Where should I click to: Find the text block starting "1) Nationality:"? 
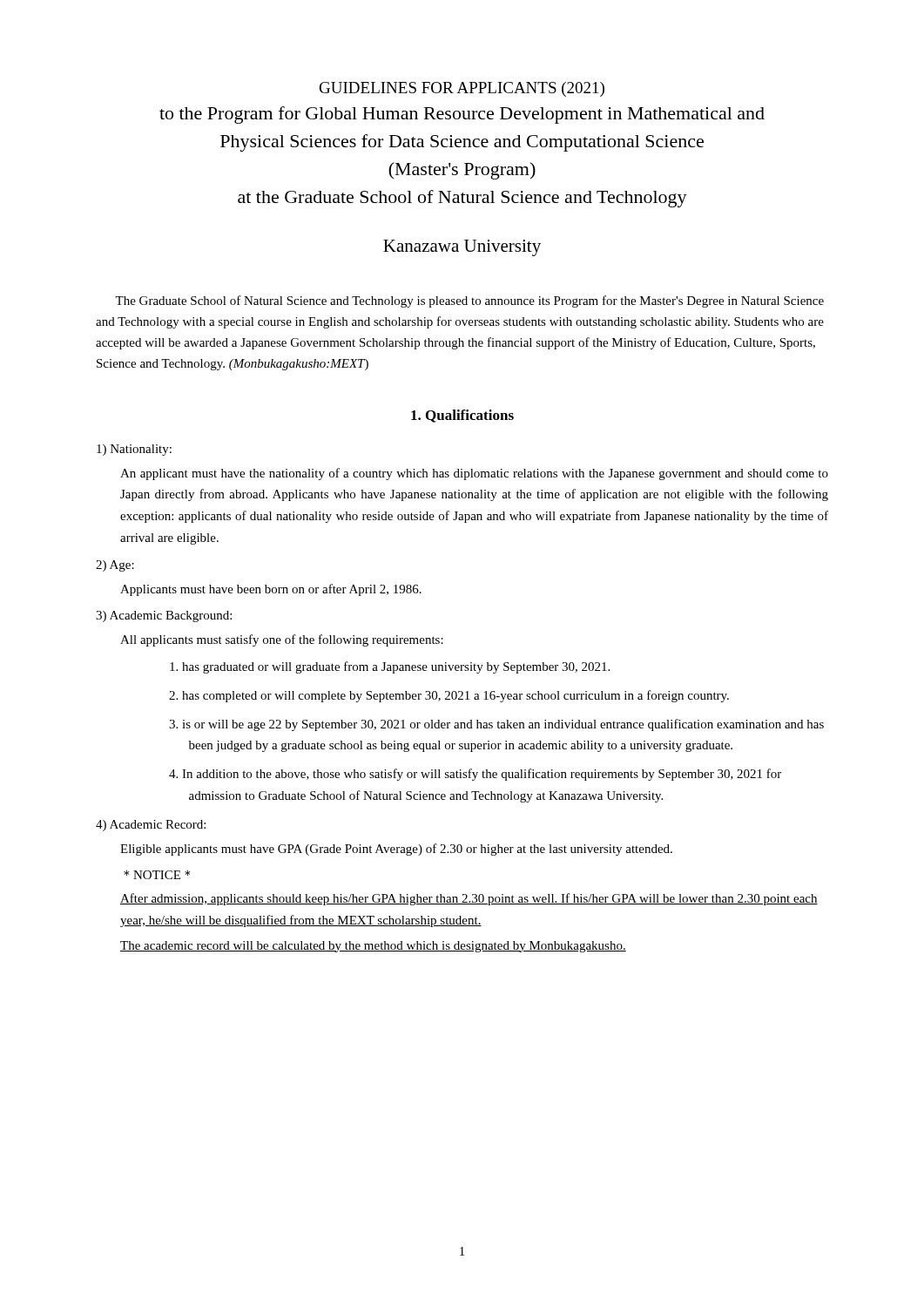134,448
